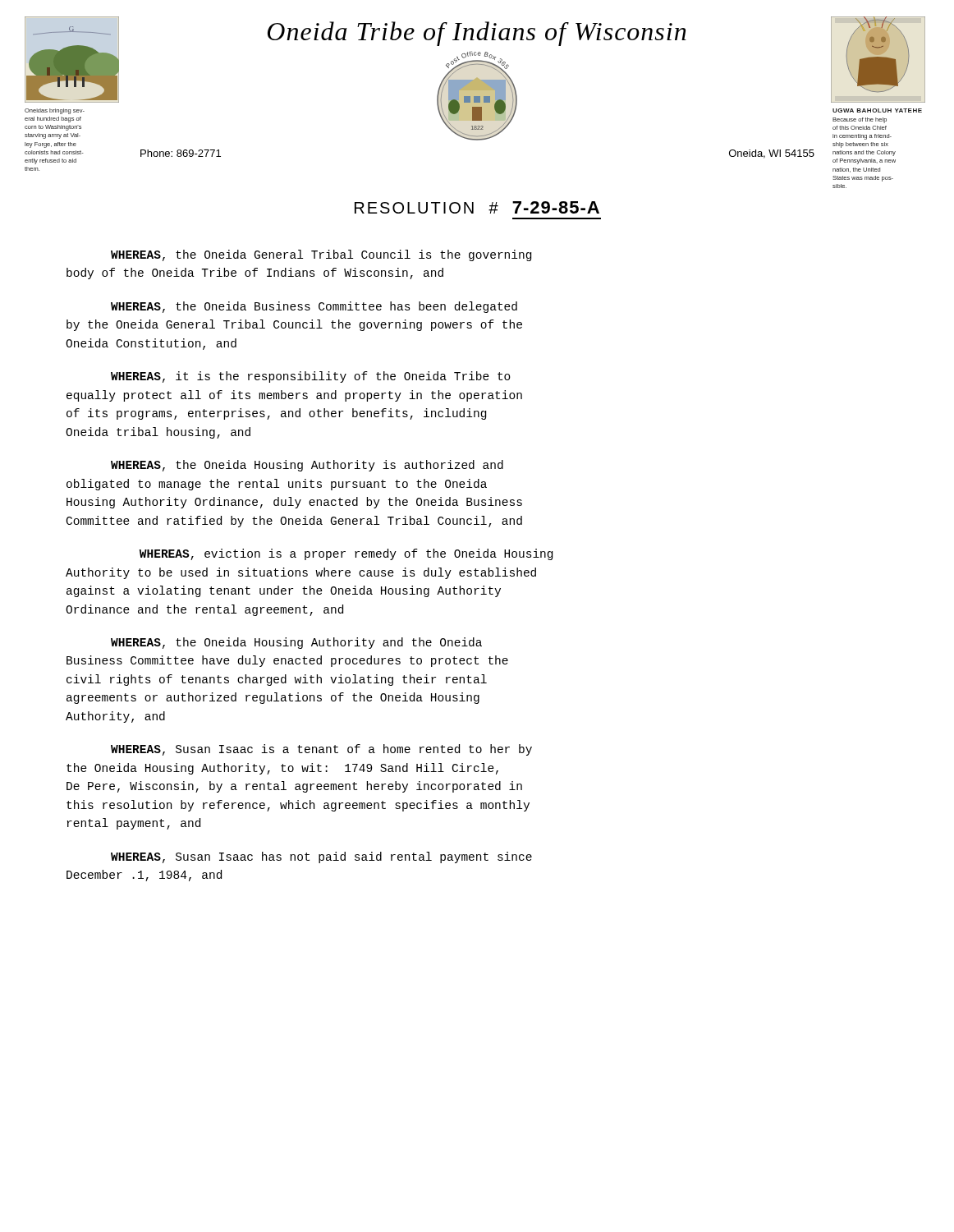
Task: Where is the passage that starts "Oneidas bringing sev-"?
Action: [x=55, y=140]
